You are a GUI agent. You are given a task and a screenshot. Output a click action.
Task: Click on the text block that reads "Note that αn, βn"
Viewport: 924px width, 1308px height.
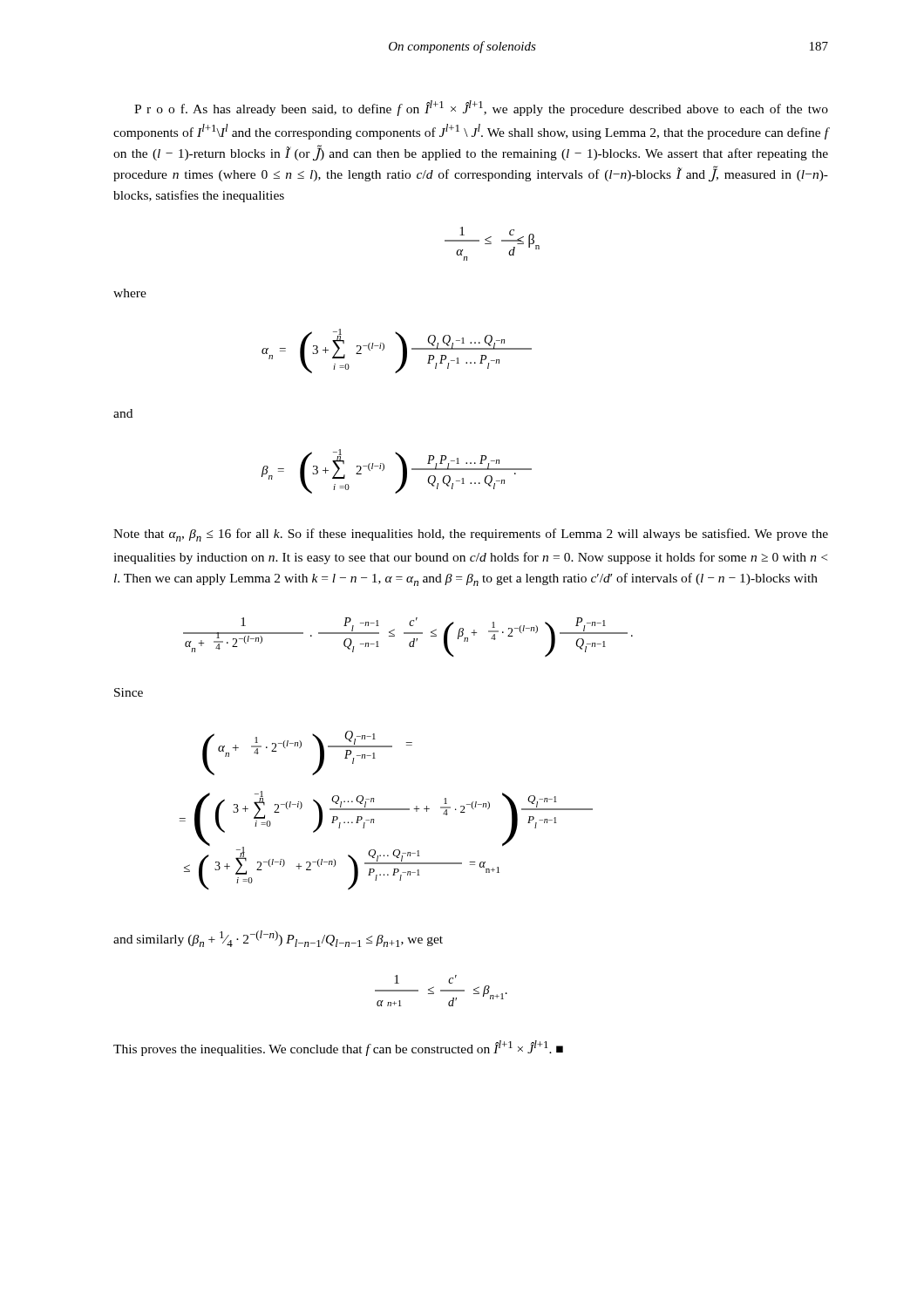coord(471,557)
